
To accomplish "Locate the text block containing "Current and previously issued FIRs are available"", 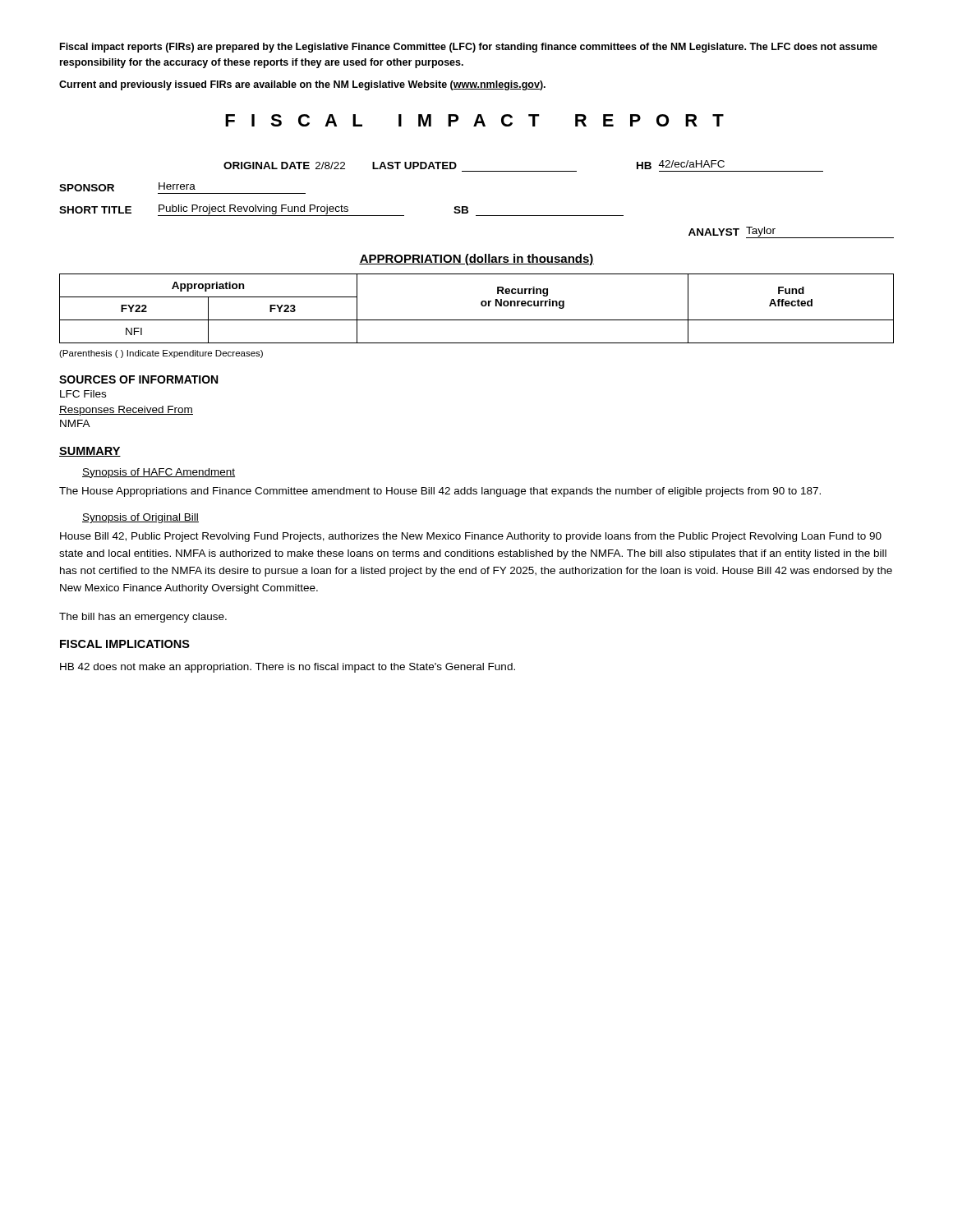I will (x=303, y=84).
